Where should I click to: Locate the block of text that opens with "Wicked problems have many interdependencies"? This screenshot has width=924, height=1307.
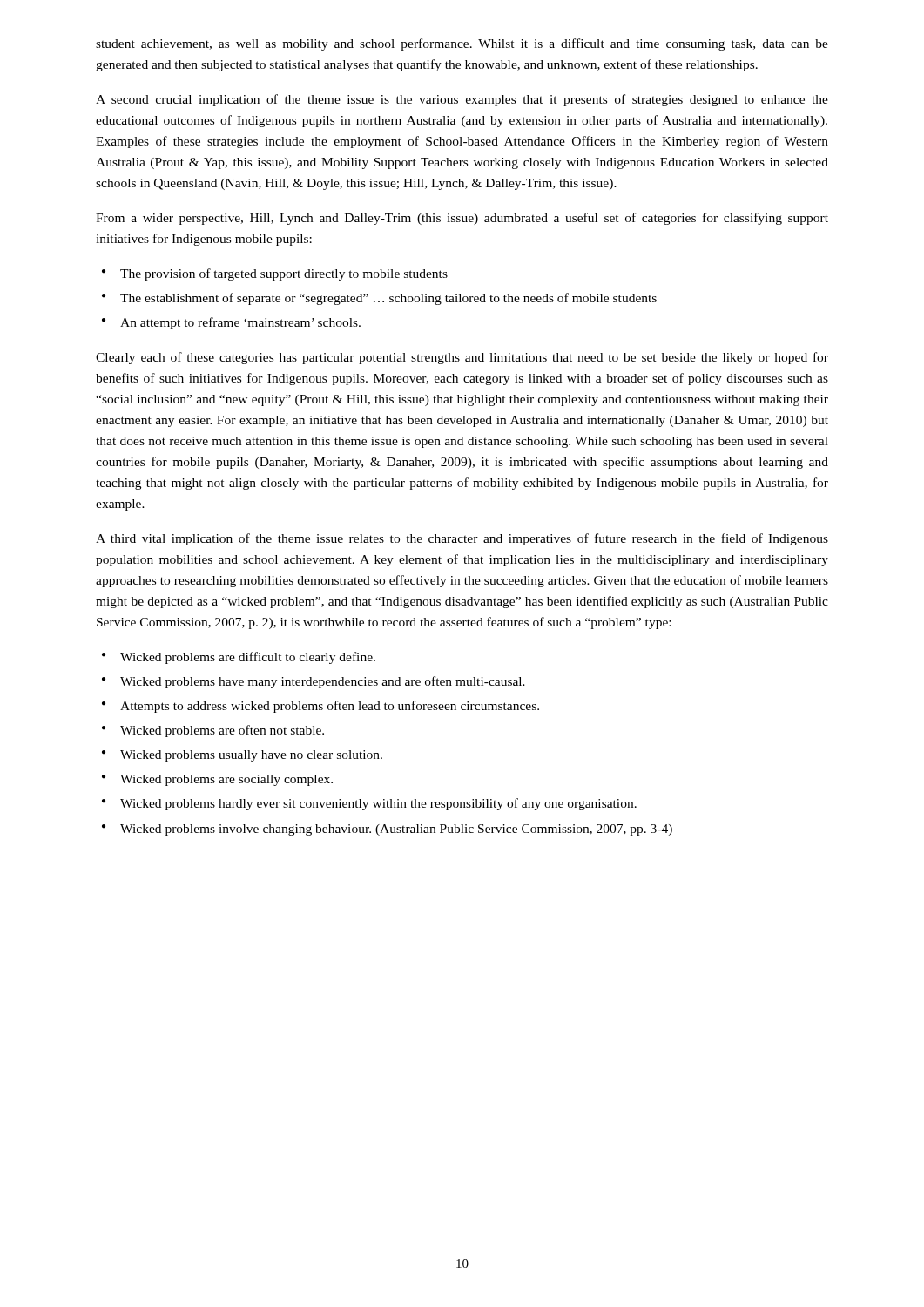click(x=323, y=681)
